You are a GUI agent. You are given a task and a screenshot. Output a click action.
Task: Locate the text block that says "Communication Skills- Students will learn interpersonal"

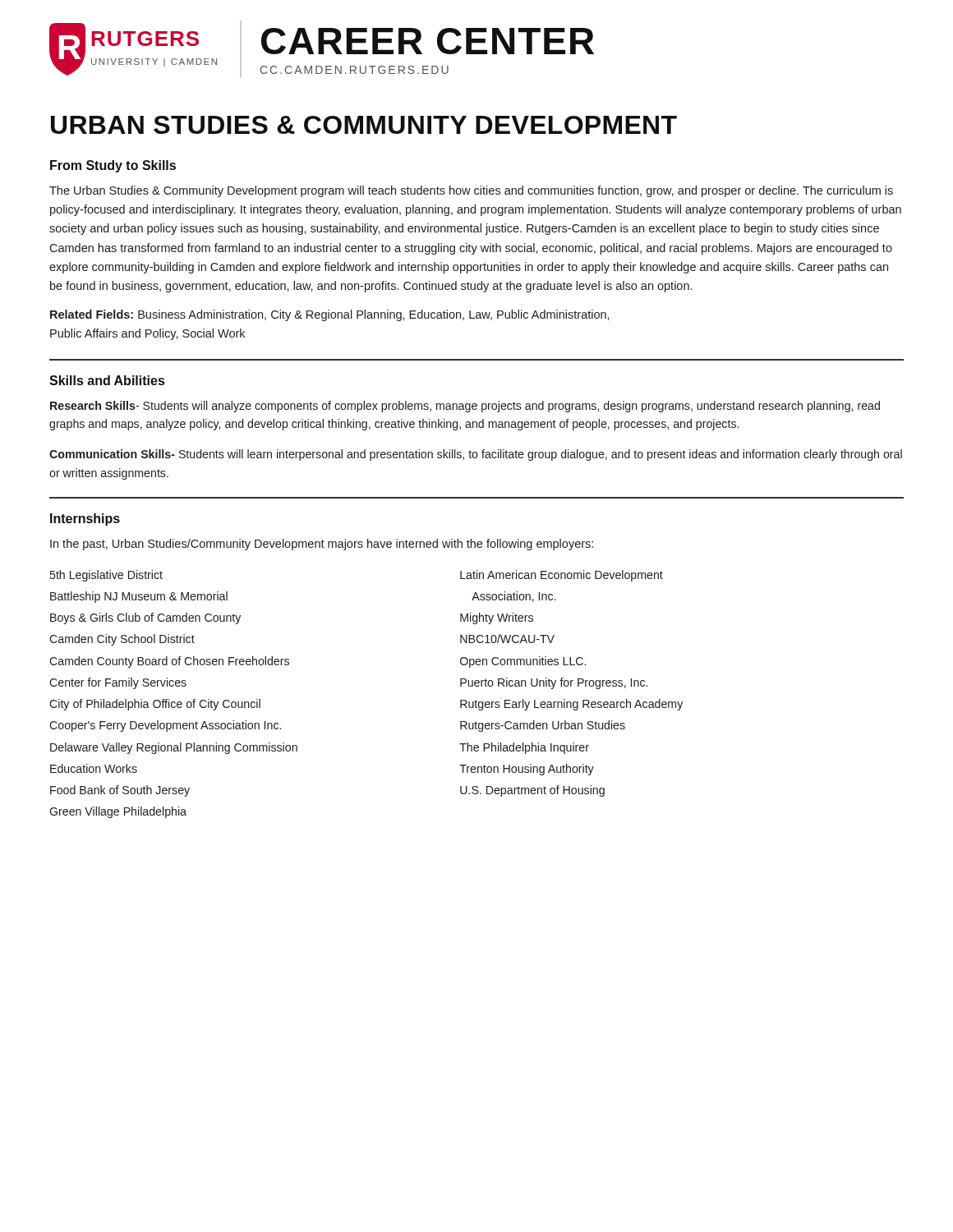pos(476,463)
